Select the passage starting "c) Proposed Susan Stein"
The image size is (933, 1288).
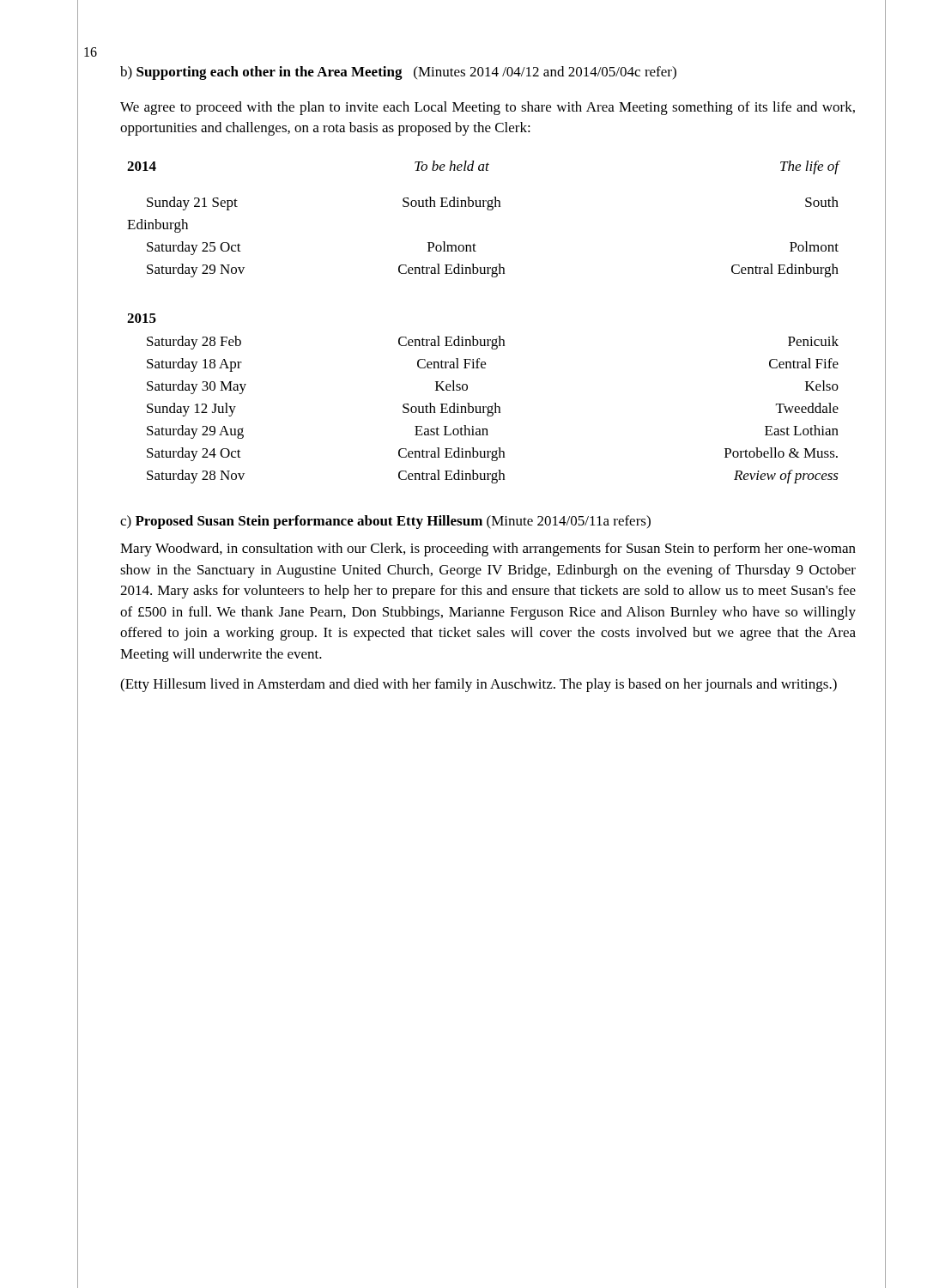488,603
